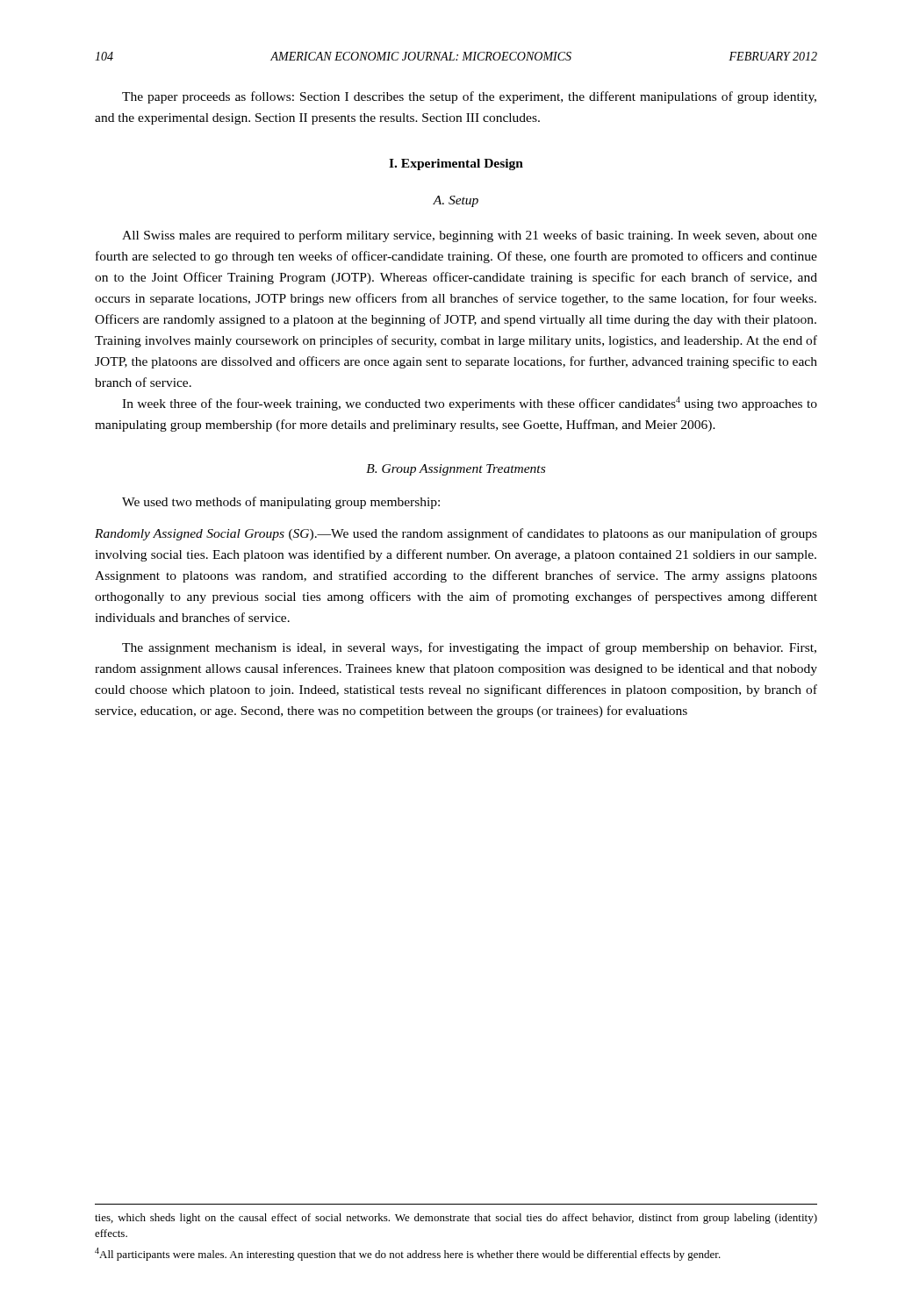Select the text block starting "I. Experimental Design"

coord(456,162)
